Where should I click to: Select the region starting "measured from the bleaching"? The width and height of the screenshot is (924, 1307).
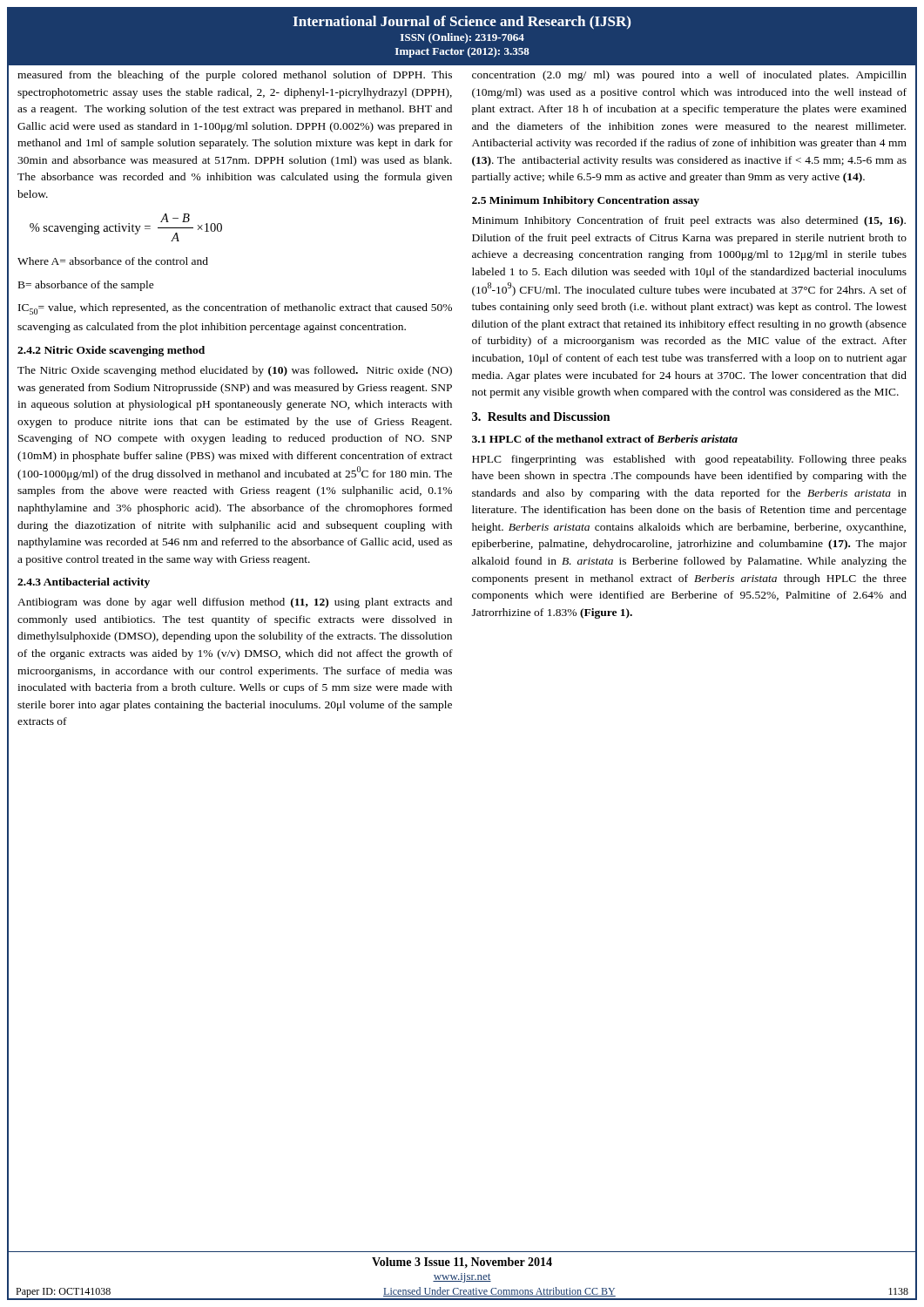[x=235, y=134]
